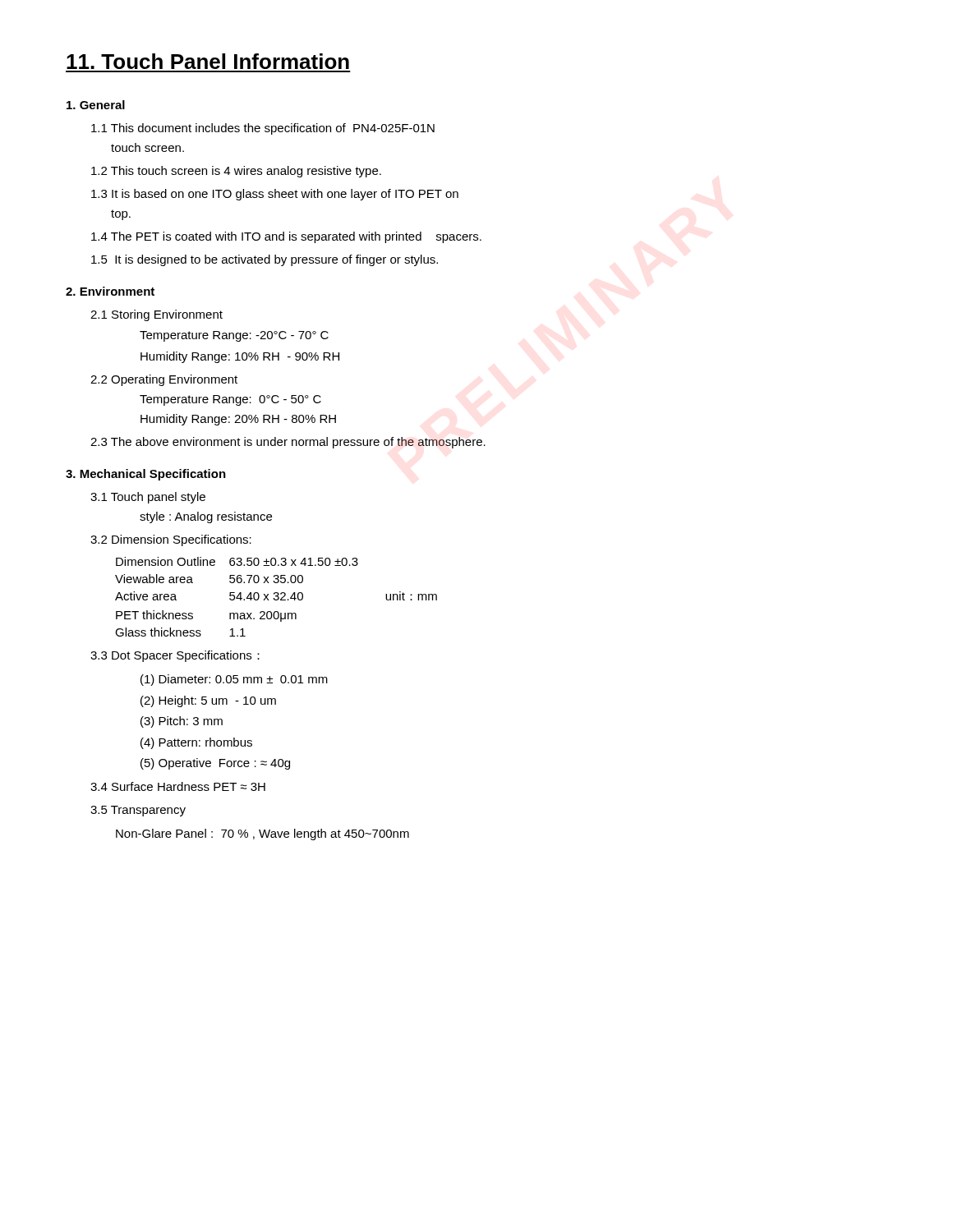Image resolution: width=953 pixels, height=1232 pixels.
Task: Find the list item that says "3.3 Dot Spacer Specifications："
Action: pos(177,655)
